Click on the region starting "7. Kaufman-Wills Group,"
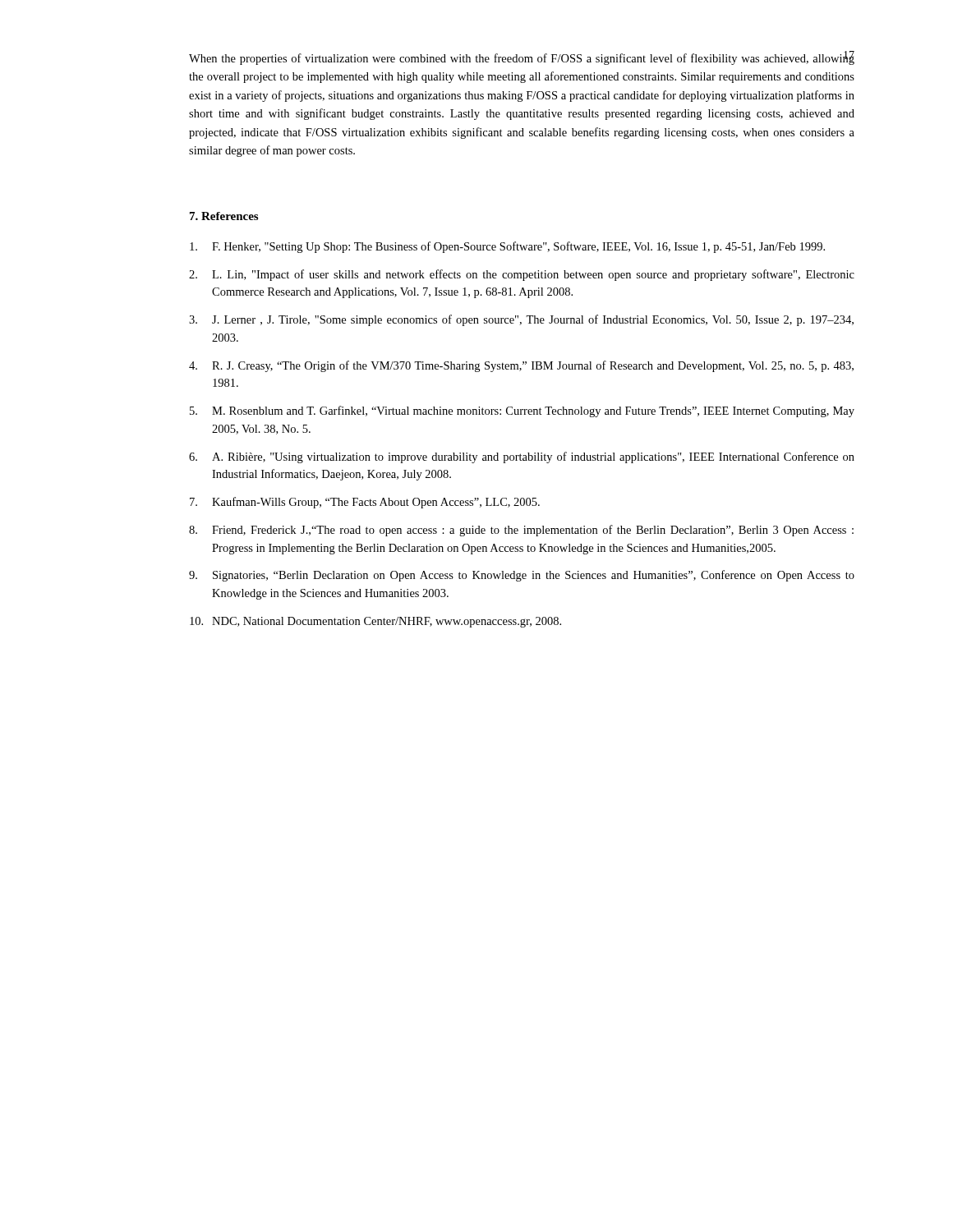This screenshot has width=953, height=1232. (522, 503)
